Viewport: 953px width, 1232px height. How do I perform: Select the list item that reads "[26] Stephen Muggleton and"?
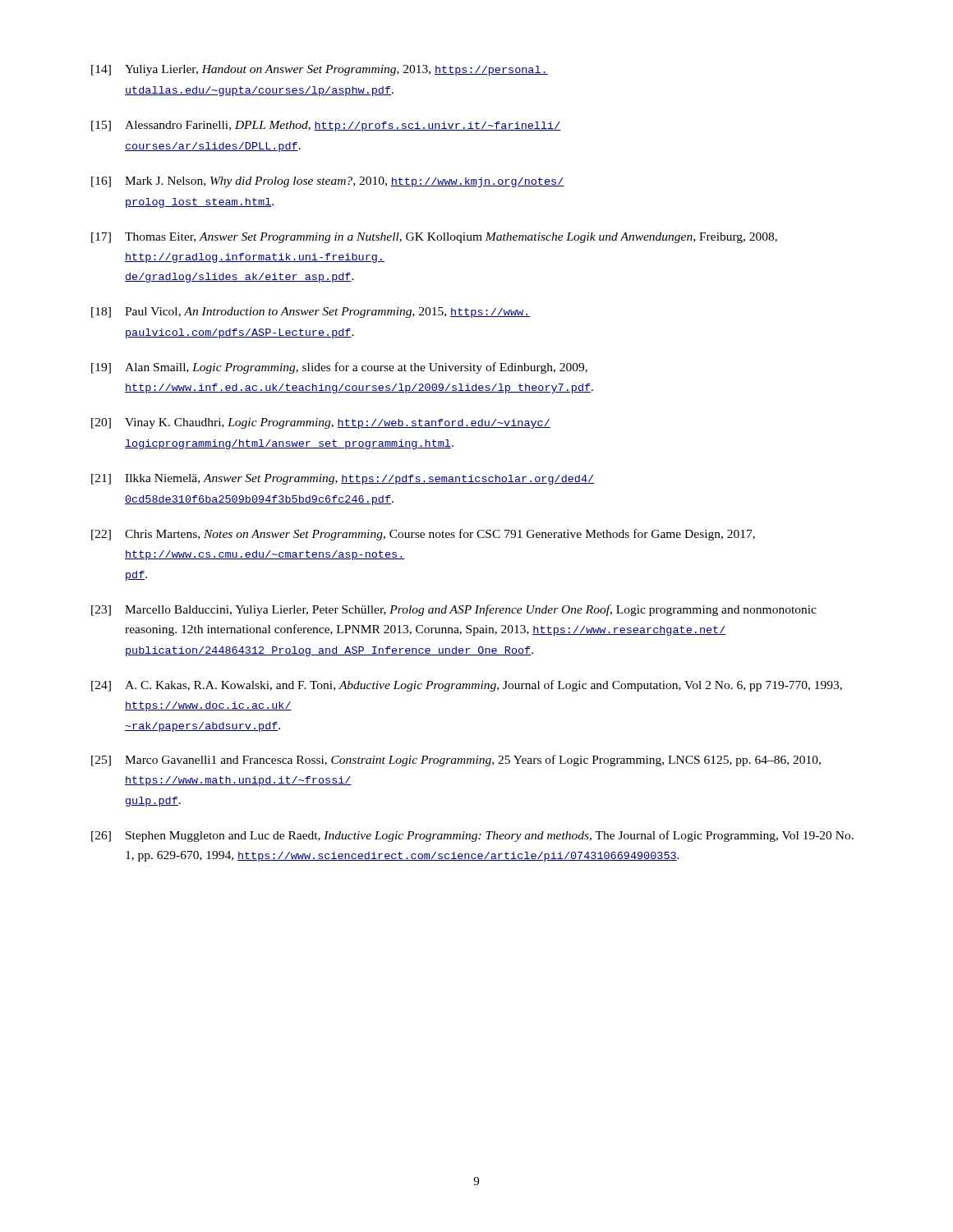[x=476, y=846]
